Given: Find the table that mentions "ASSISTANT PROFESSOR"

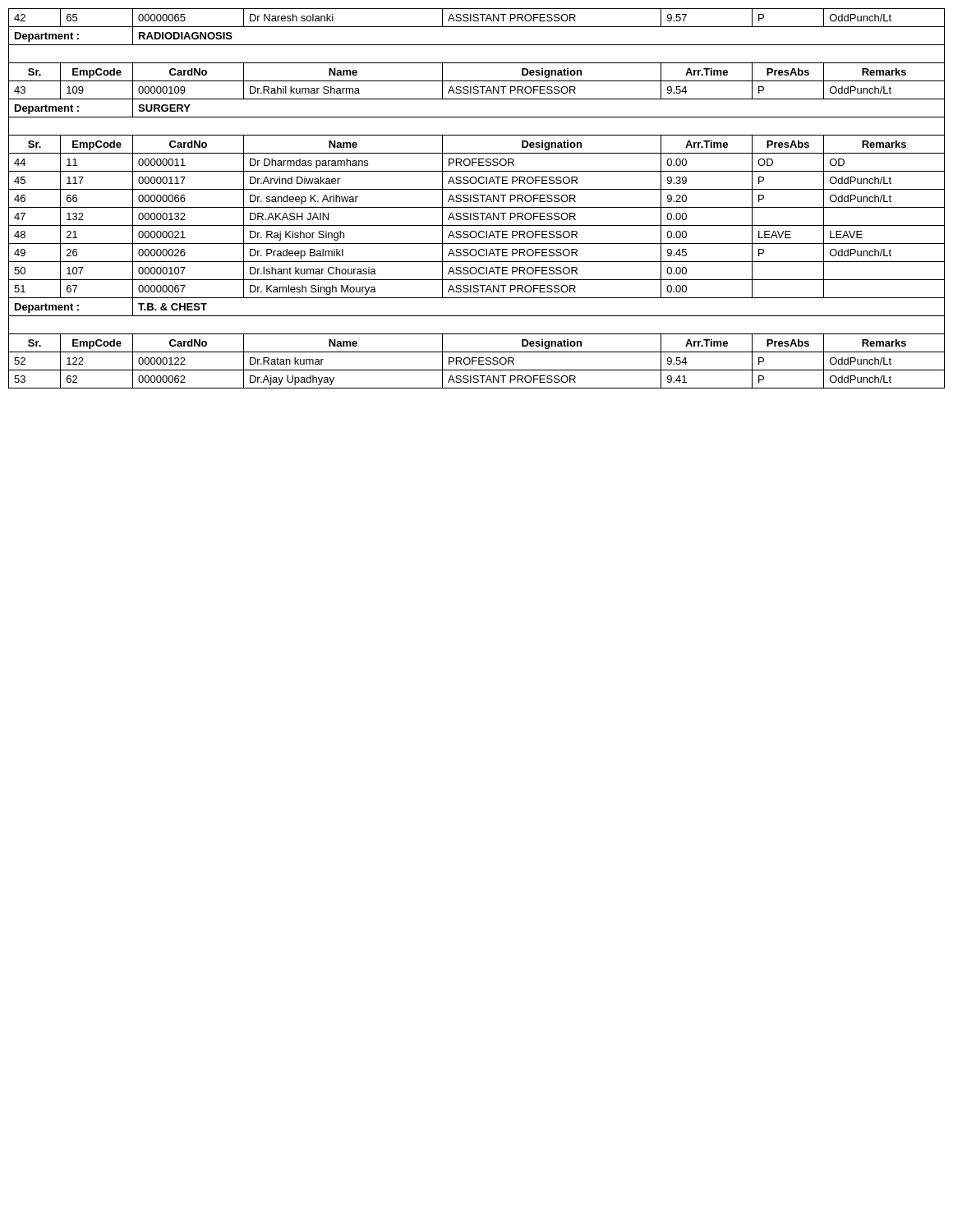Looking at the screenshot, I should [476, 198].
